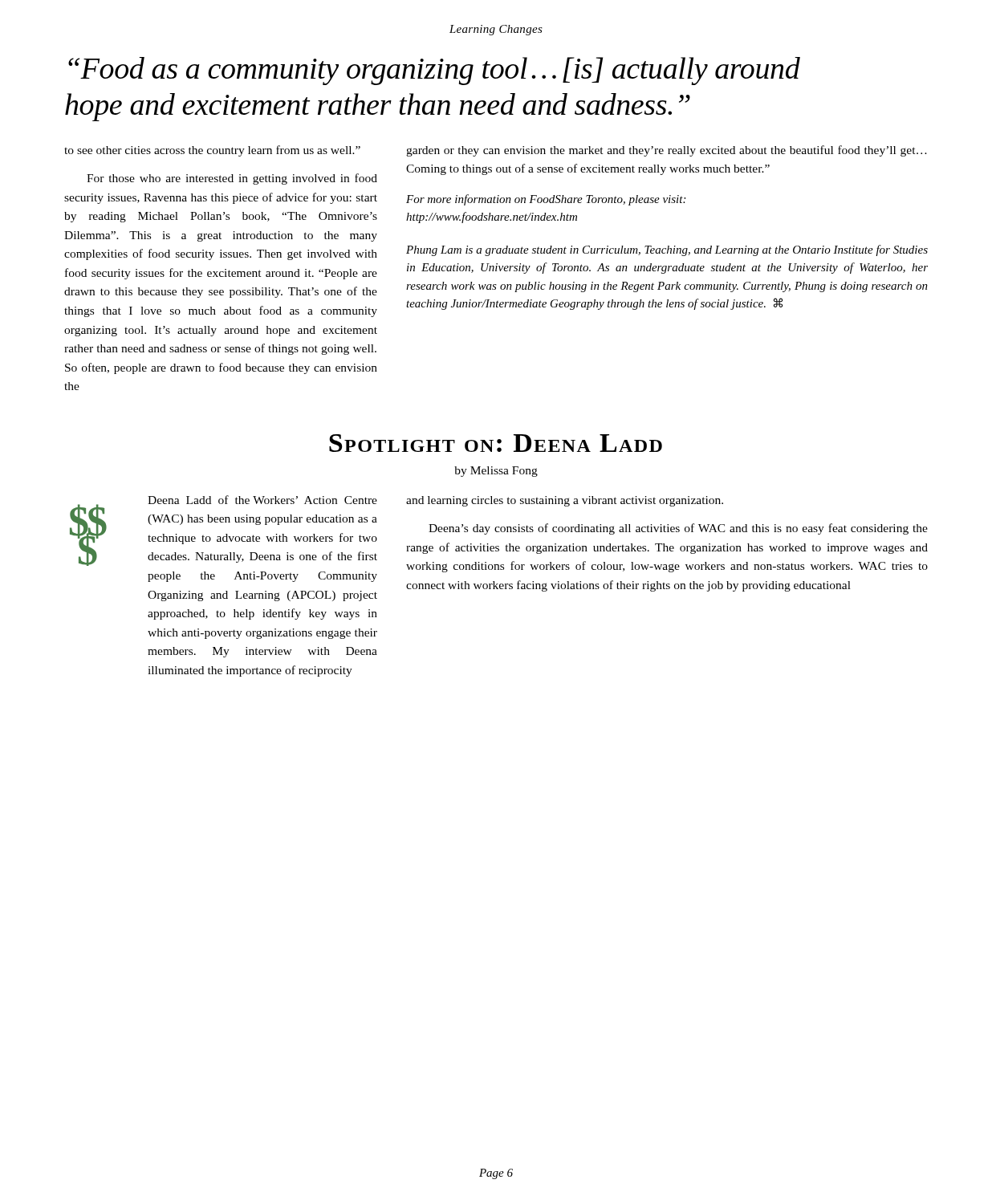Viewport: 992px width, 1204px height.
Task: Select the text block starting "“Food as a community organizing tool … [is]"
Action: [432, 86]
